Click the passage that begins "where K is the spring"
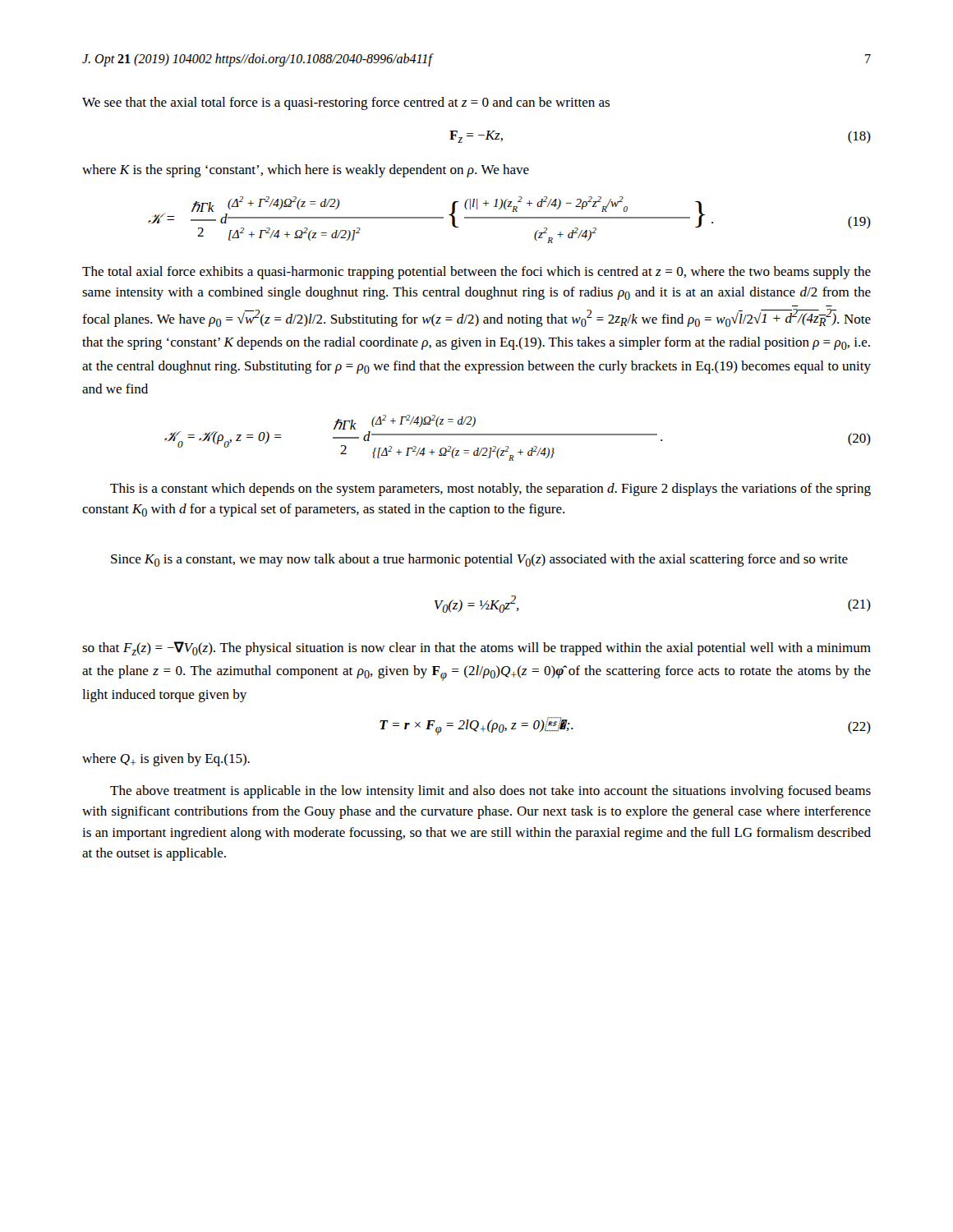Screen dimensions: 1232x953 [306, 170]
